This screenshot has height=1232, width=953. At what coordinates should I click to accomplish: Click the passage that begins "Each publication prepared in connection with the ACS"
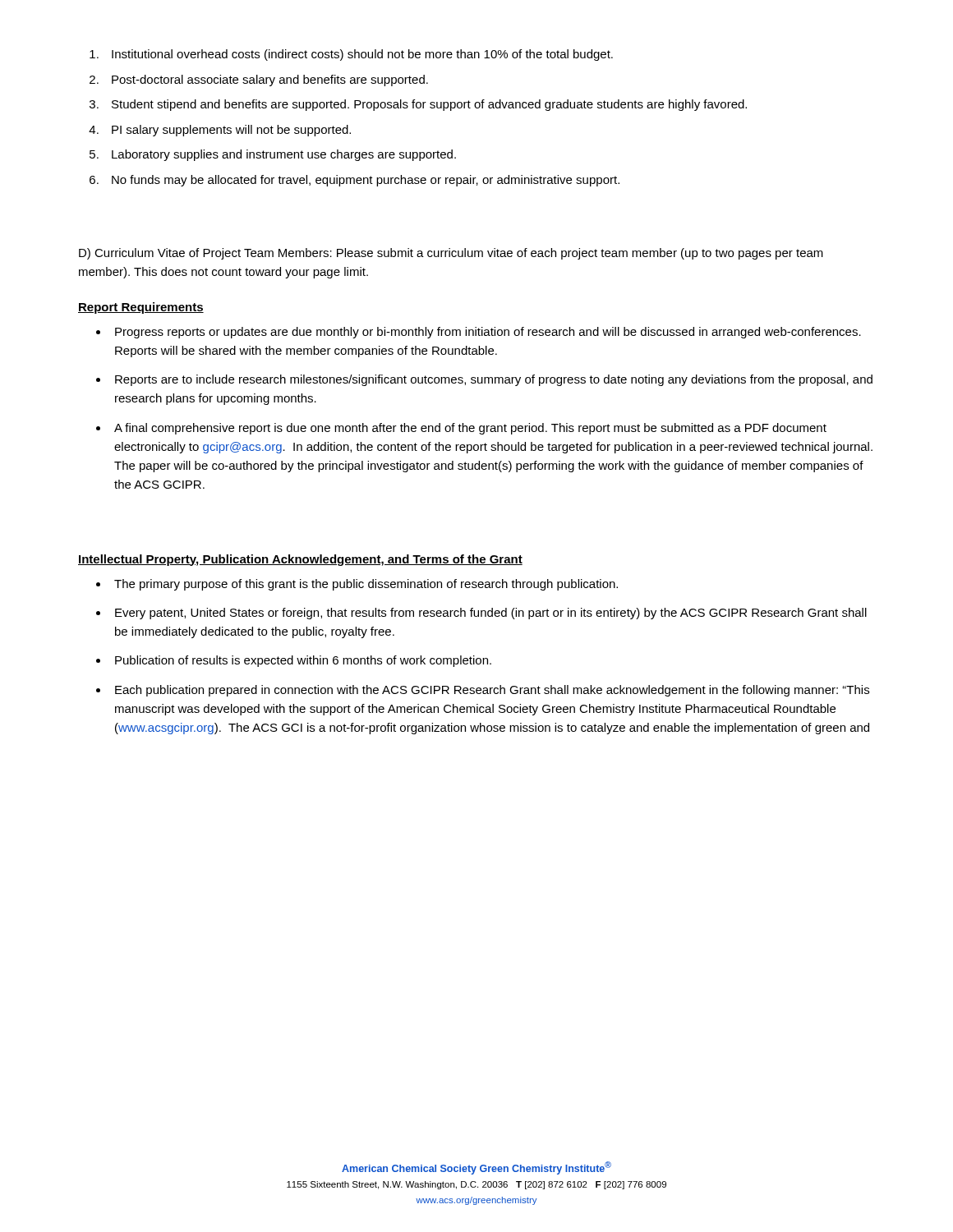tap(492, 708)
